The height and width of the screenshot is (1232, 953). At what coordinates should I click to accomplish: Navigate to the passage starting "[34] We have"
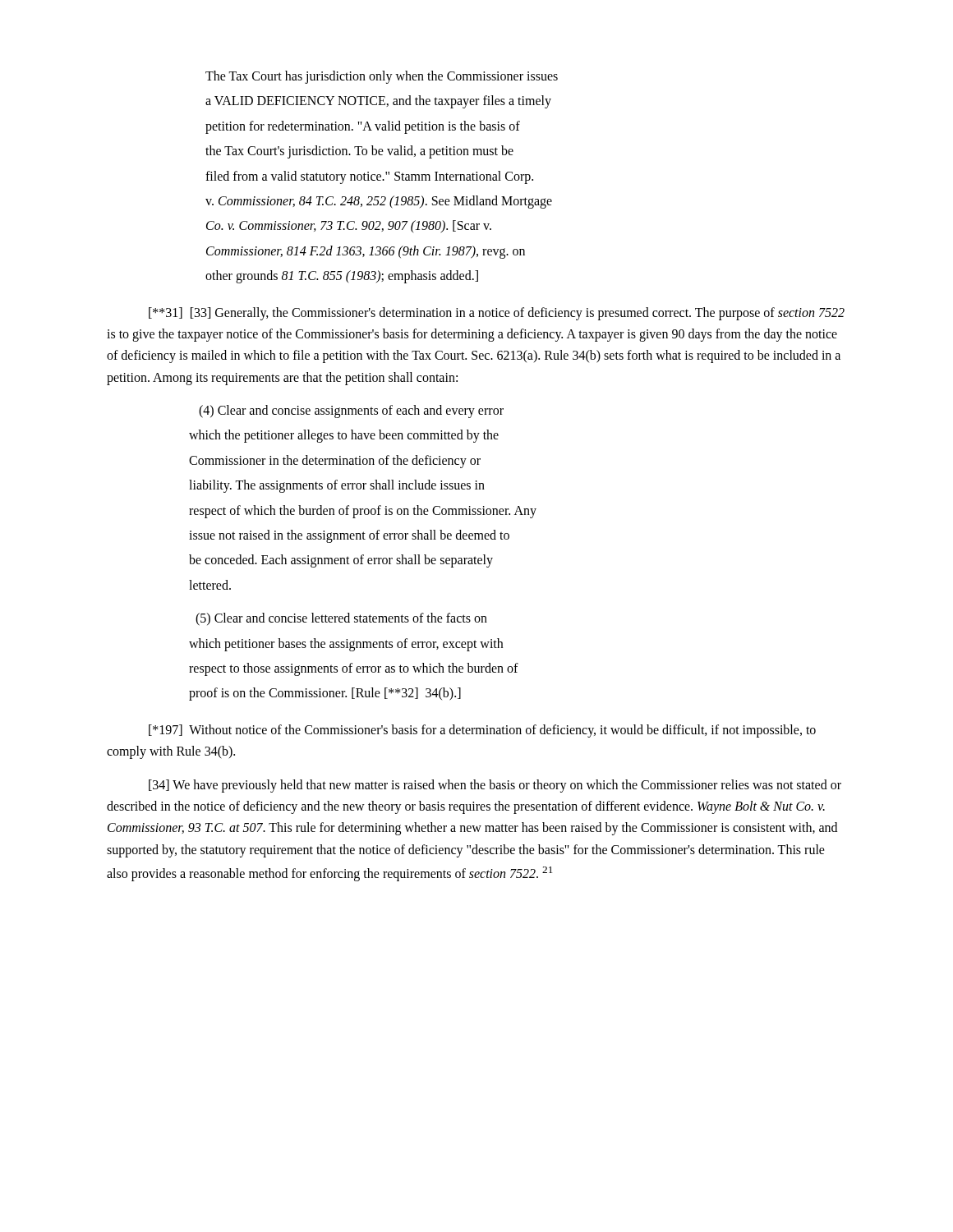pos(476,830)
